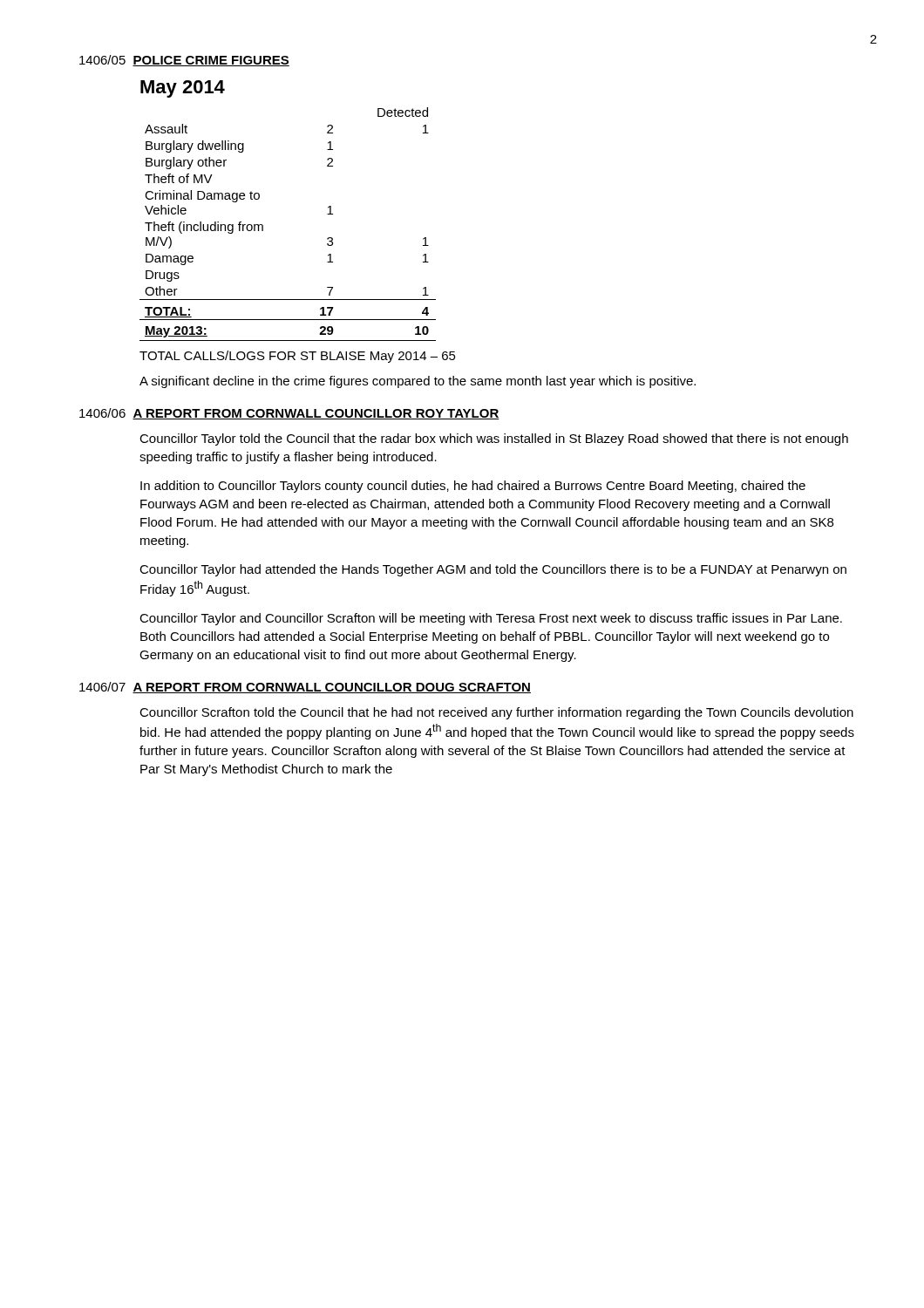Viewport: 924px width, 1308px height.
Task: Find the table that mentions "Burglary other"
Action: pyautogui.click(x=501, y=222)
